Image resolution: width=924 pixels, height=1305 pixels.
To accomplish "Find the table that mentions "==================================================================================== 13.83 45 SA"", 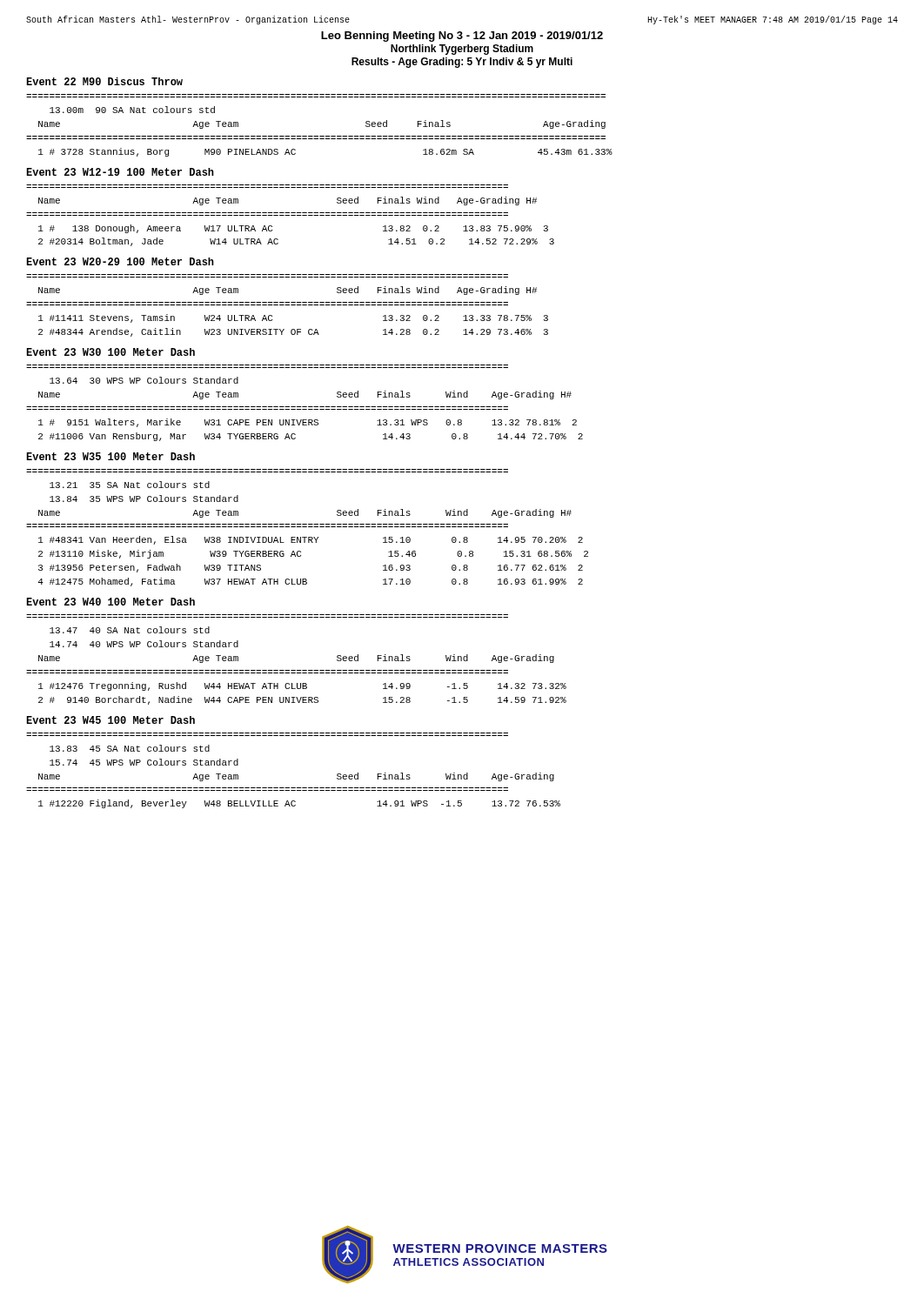I will click(462, 770).
